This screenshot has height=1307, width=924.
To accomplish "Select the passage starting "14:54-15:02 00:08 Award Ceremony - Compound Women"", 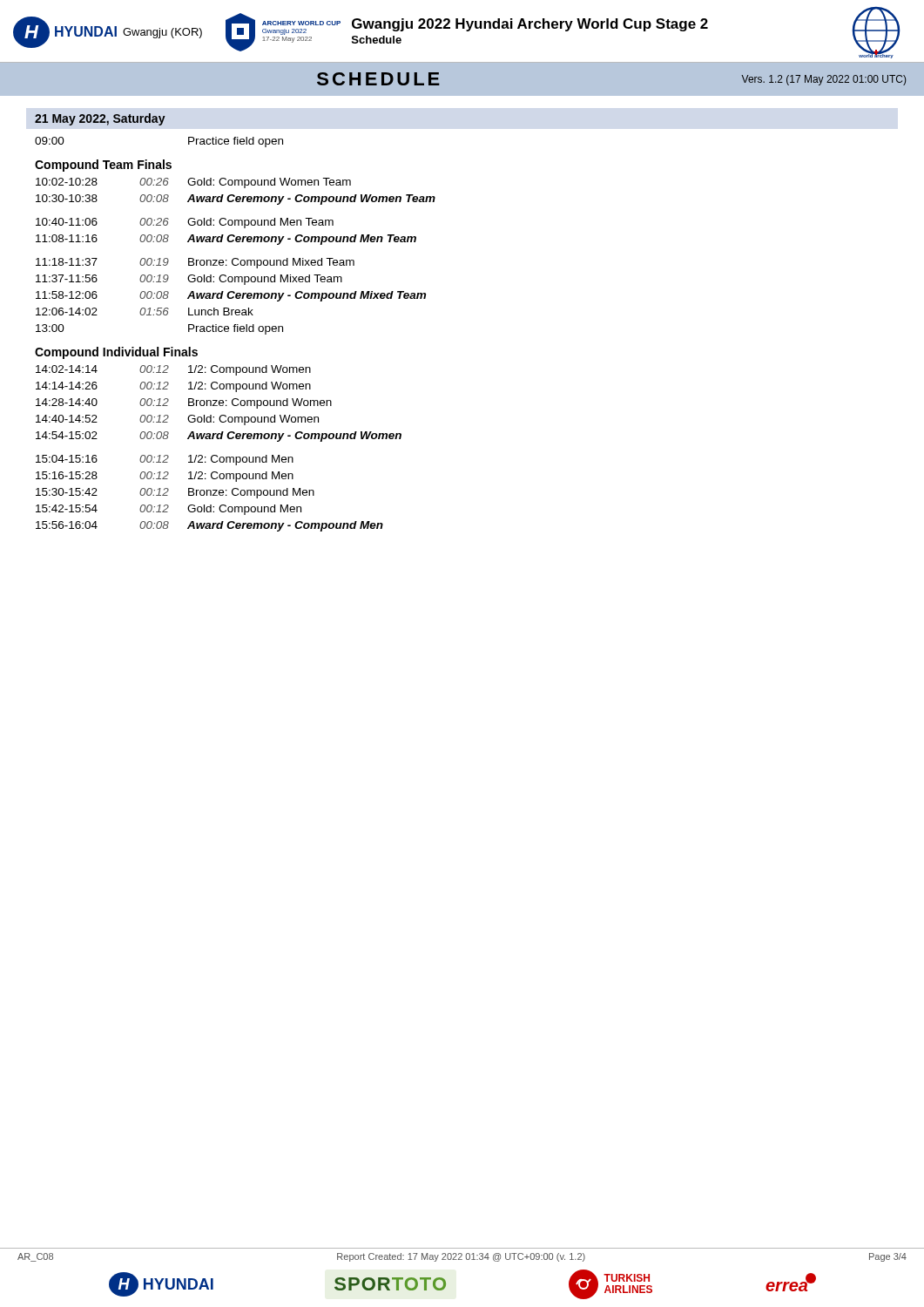I will (x=218, y=435).
